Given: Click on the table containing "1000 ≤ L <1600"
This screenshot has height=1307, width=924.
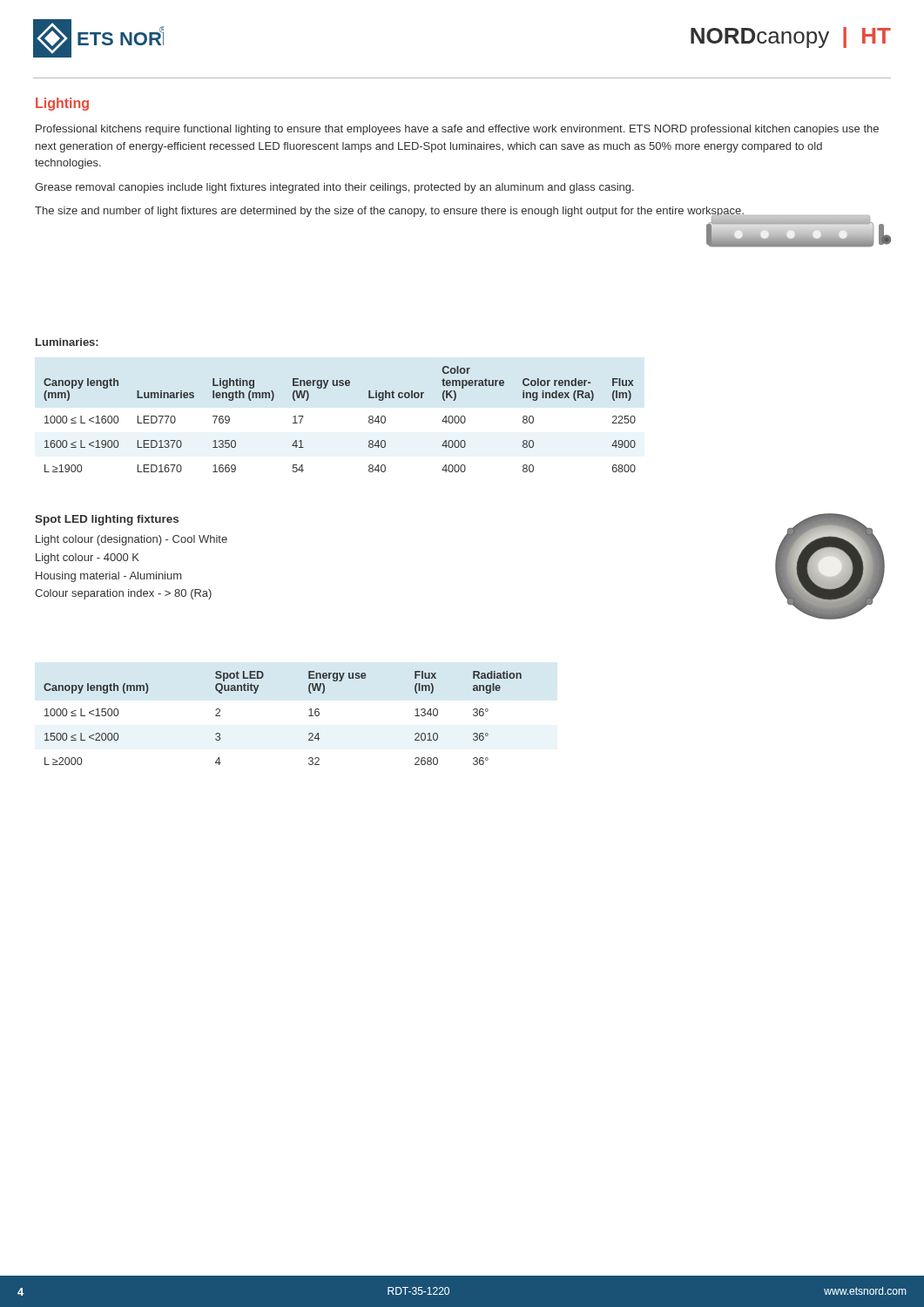Looking at the screenshot, I should click(462, 419).
